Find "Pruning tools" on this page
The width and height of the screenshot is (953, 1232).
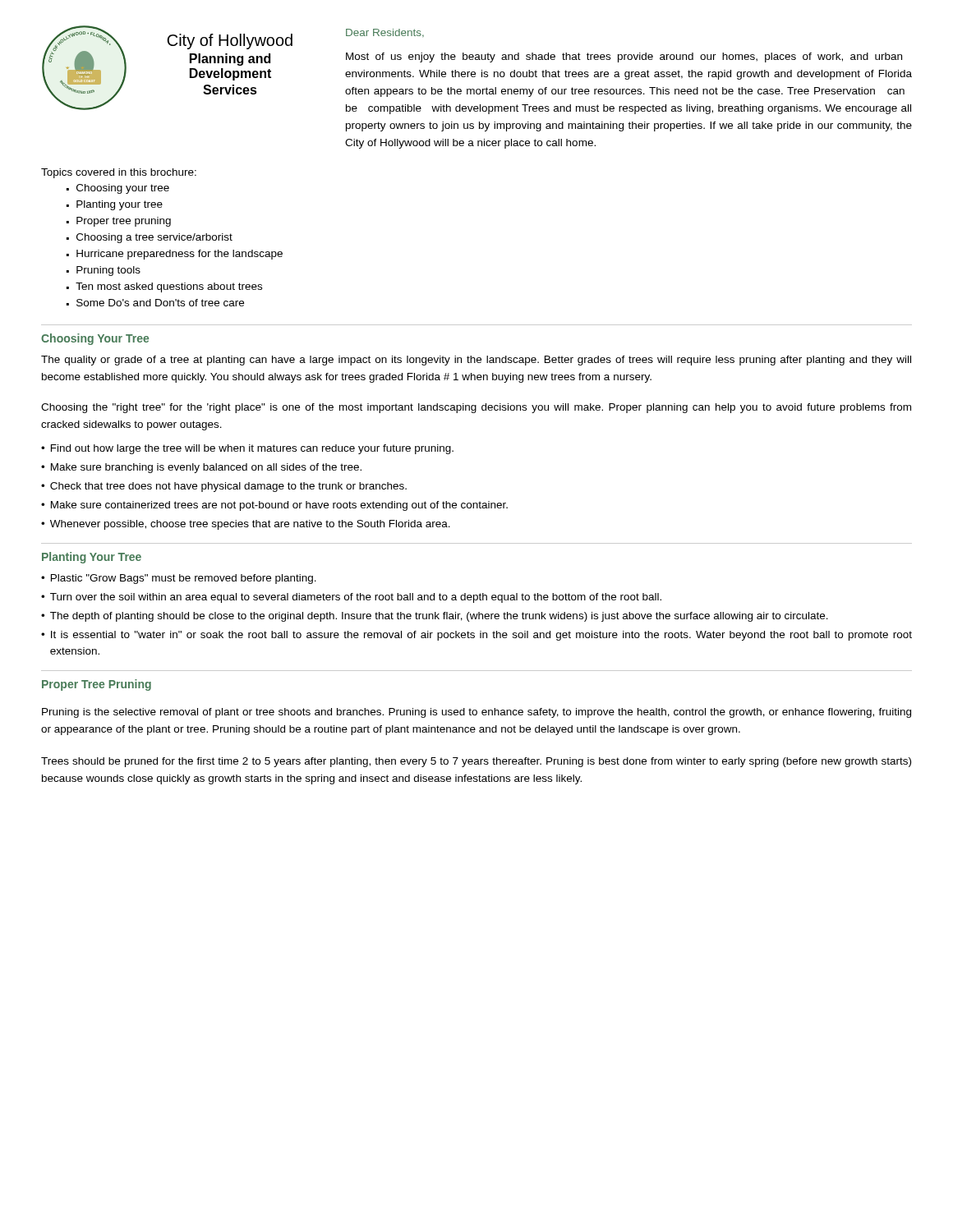click(x=108, y=270)
